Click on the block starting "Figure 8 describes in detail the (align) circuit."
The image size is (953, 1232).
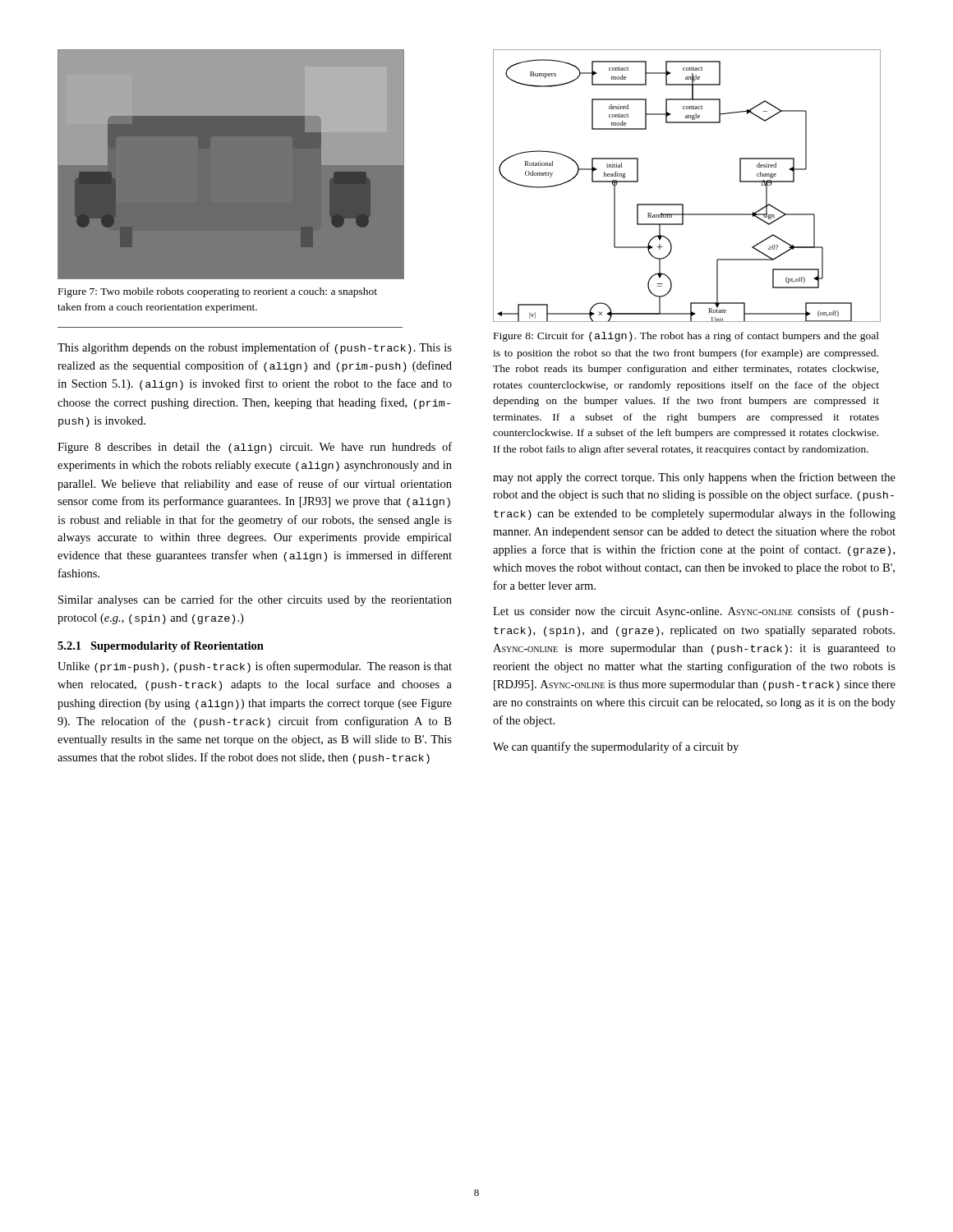(x=255, y=511)
